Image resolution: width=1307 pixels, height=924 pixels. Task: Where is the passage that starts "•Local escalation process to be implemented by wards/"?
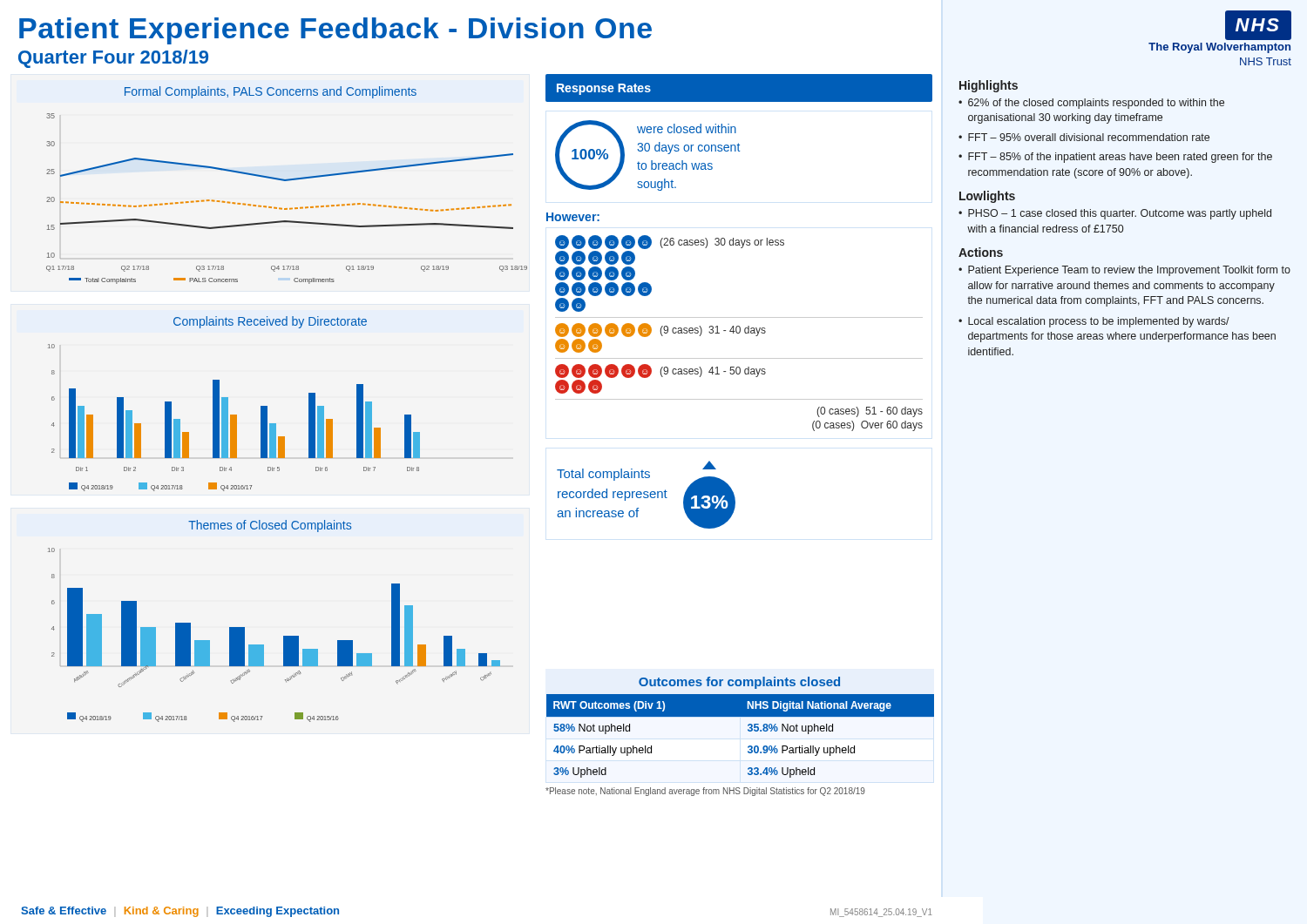click(x=1125, y=337)
